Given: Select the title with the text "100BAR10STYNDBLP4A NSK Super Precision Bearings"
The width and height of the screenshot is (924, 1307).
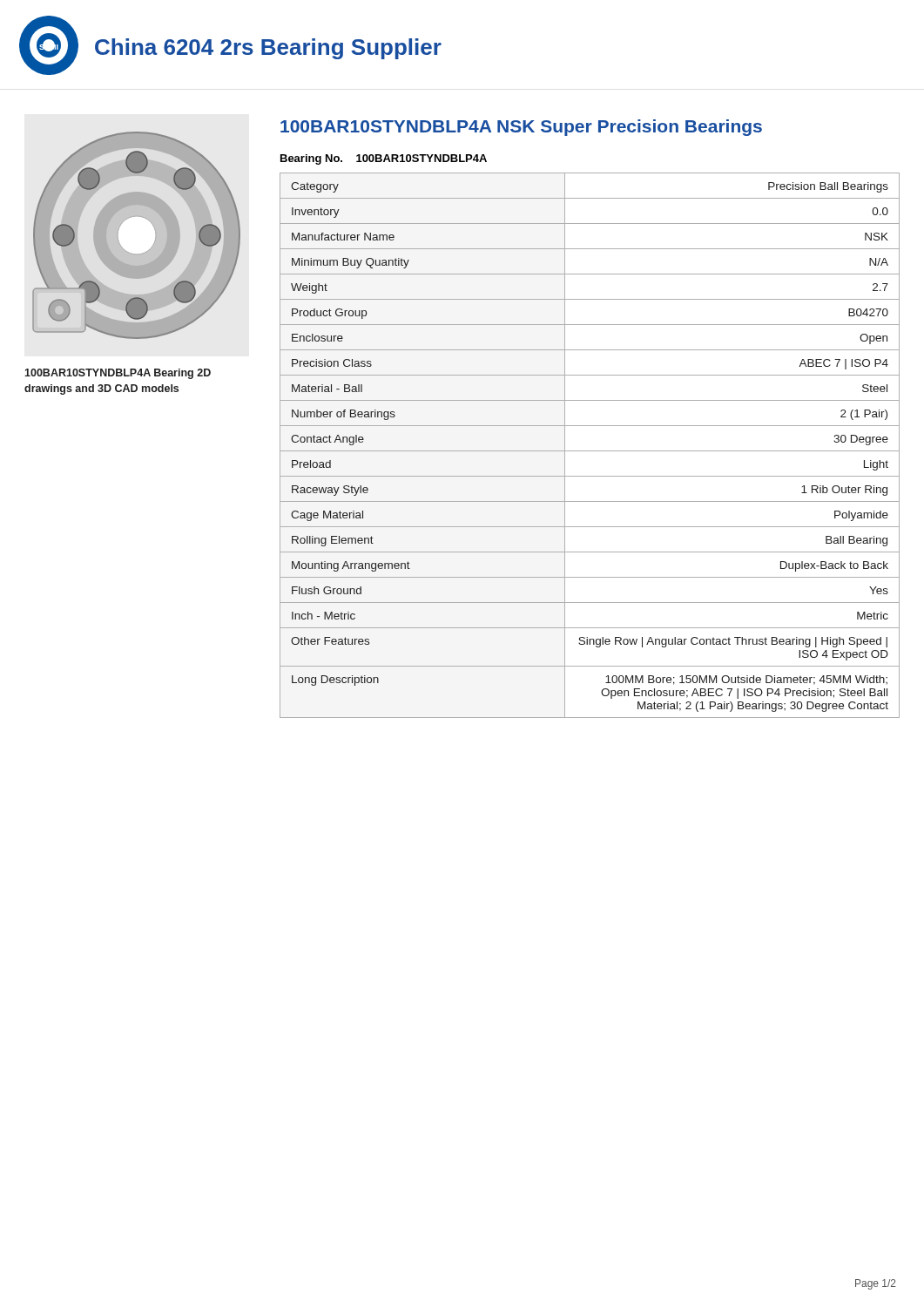Looking at the screenshot, I should click(521, 126).
